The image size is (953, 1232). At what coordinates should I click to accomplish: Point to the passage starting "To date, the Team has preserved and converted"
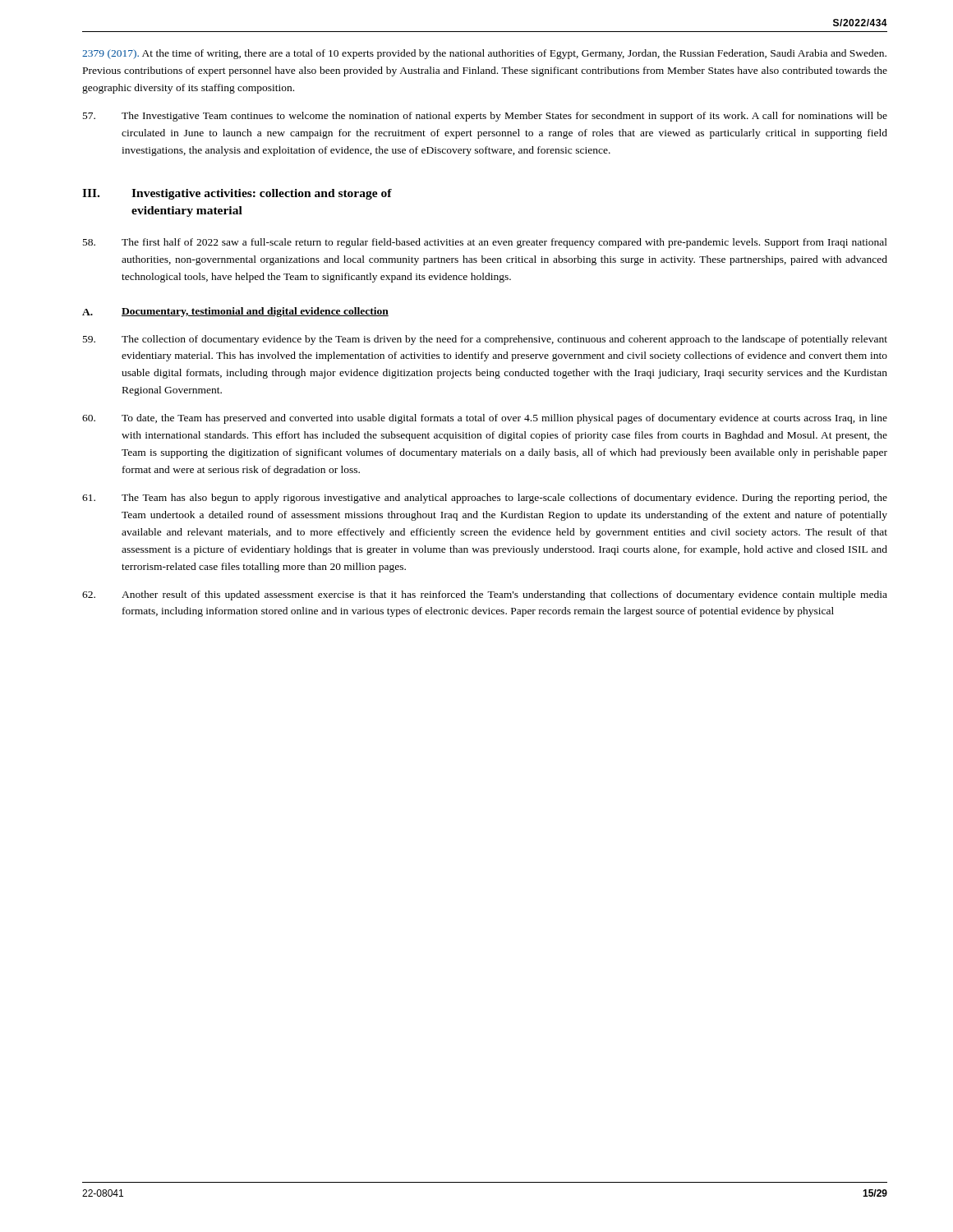click(x=485, y=444)
